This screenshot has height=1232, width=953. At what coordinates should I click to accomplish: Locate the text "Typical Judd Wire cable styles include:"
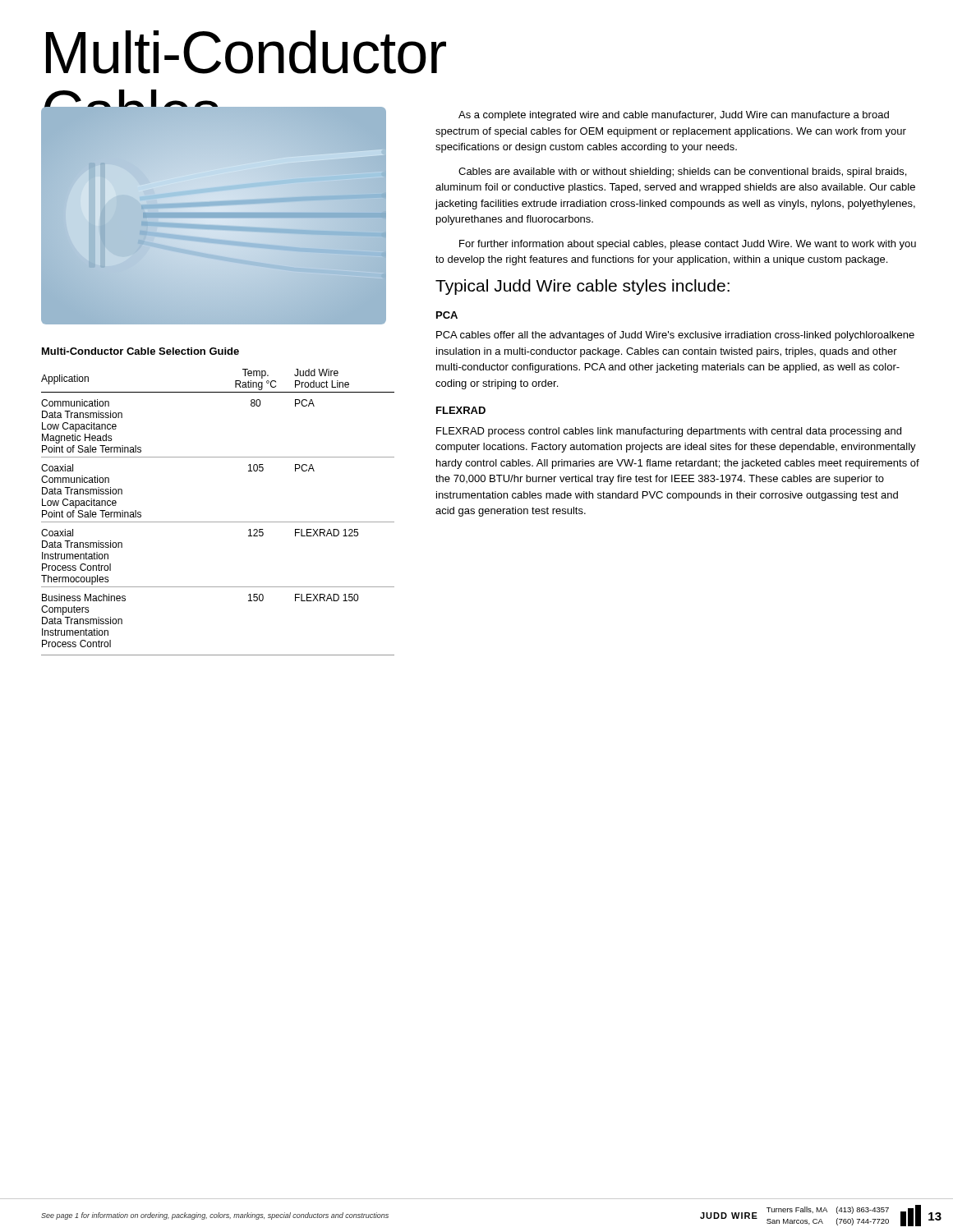pyautogui.click(x=678, y=285)
